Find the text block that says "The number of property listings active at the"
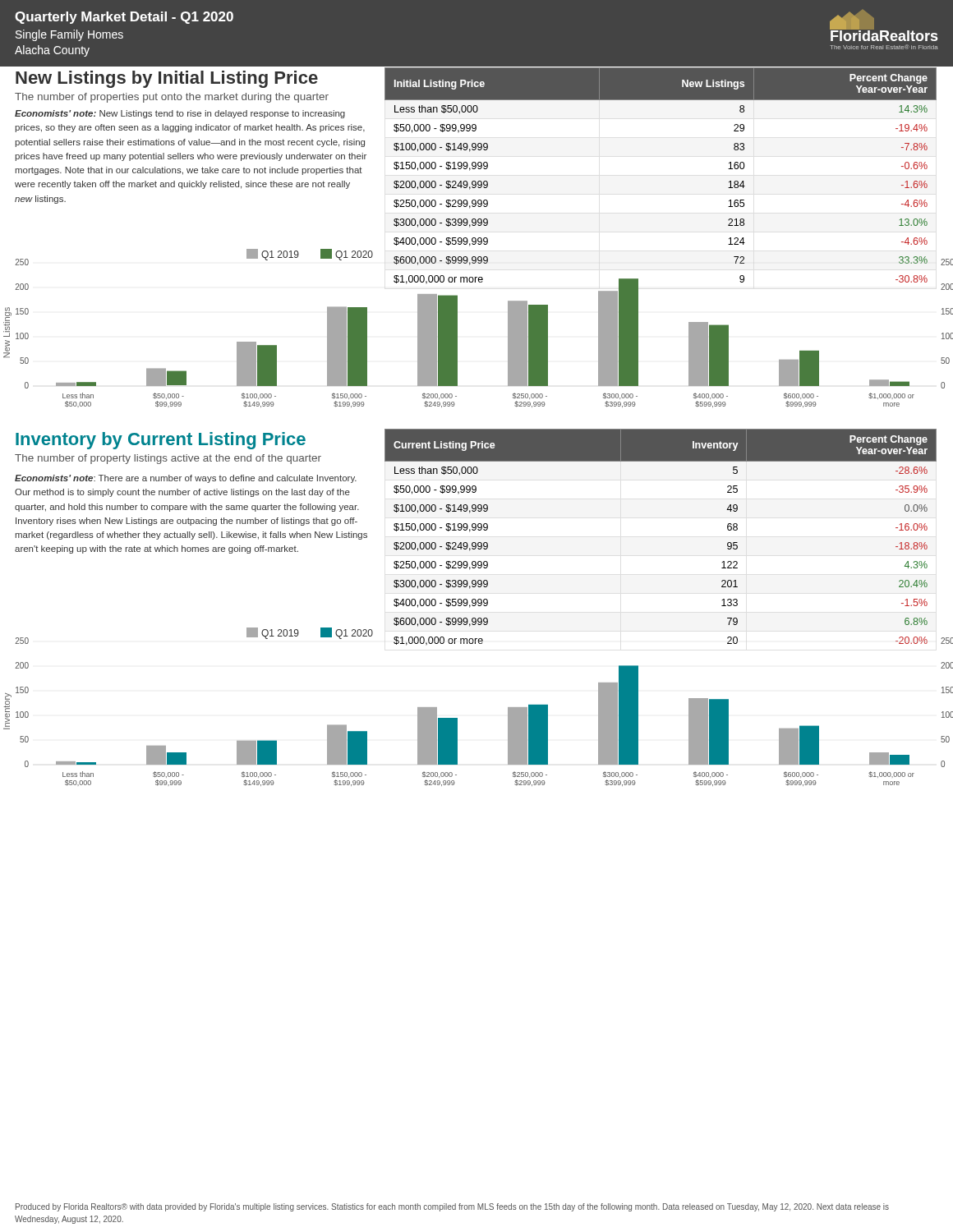953x1232 pixels. 168,458
